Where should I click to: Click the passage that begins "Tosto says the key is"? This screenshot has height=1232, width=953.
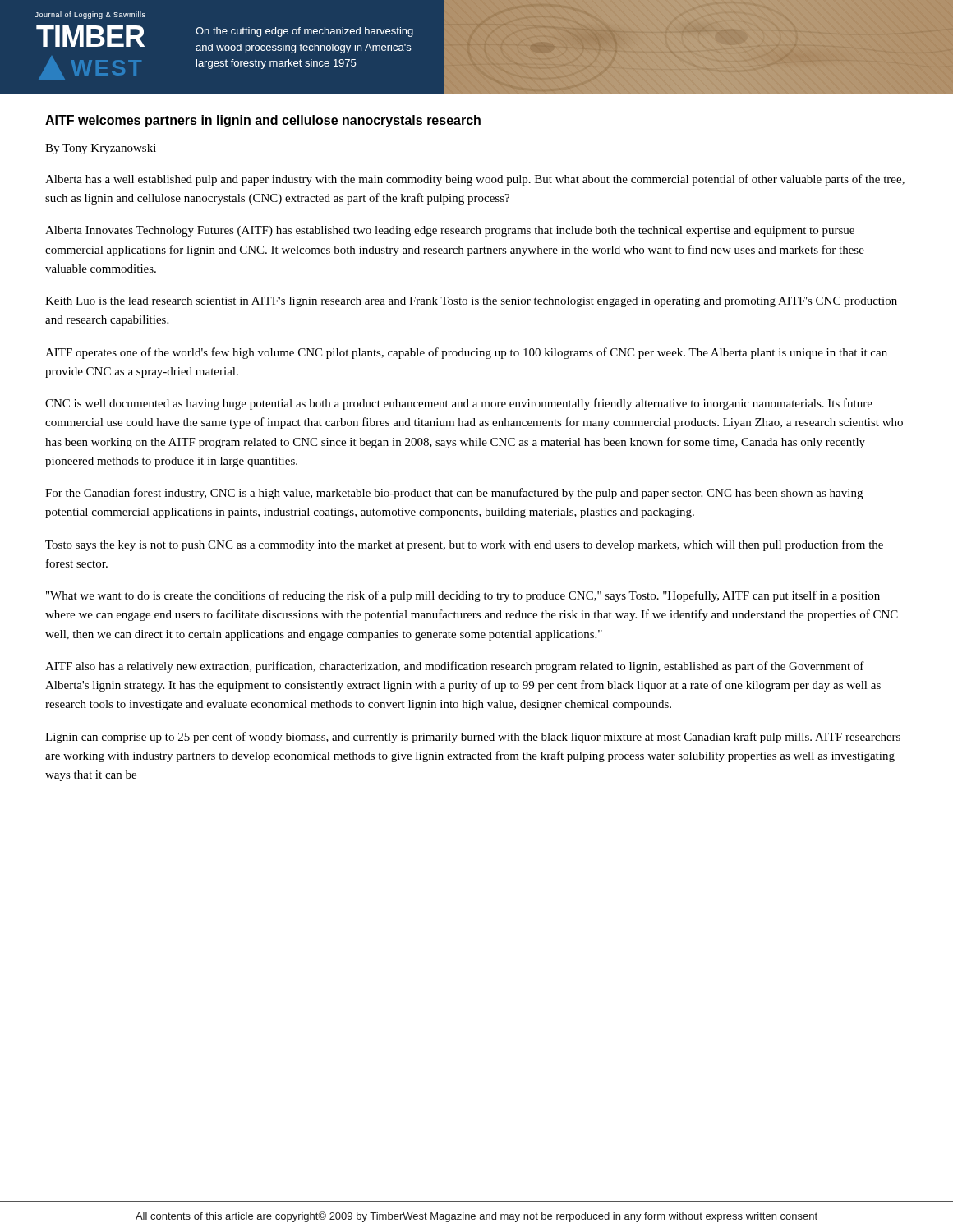click(476, 554)
